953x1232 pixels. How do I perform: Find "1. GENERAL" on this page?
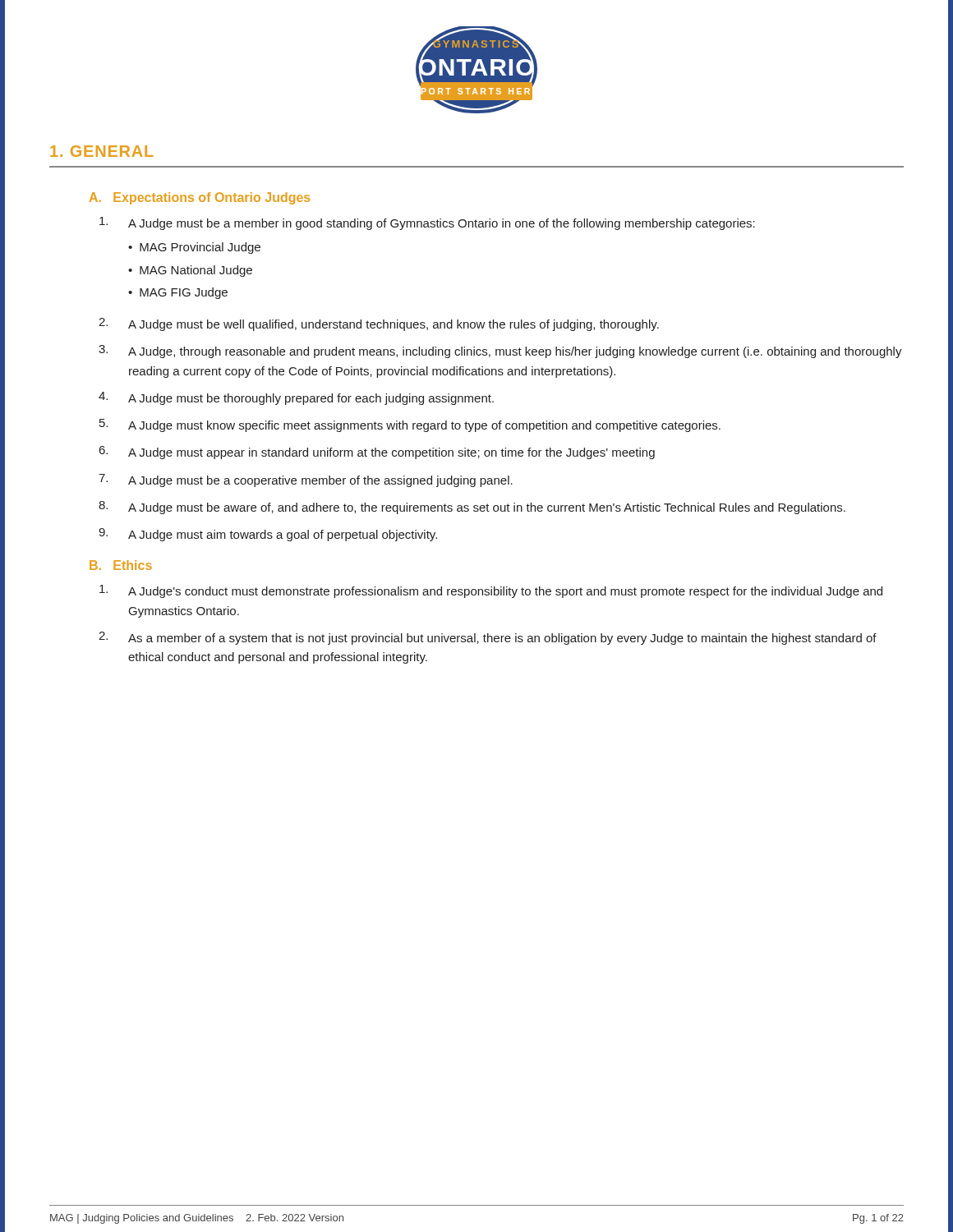pos(102,151)
